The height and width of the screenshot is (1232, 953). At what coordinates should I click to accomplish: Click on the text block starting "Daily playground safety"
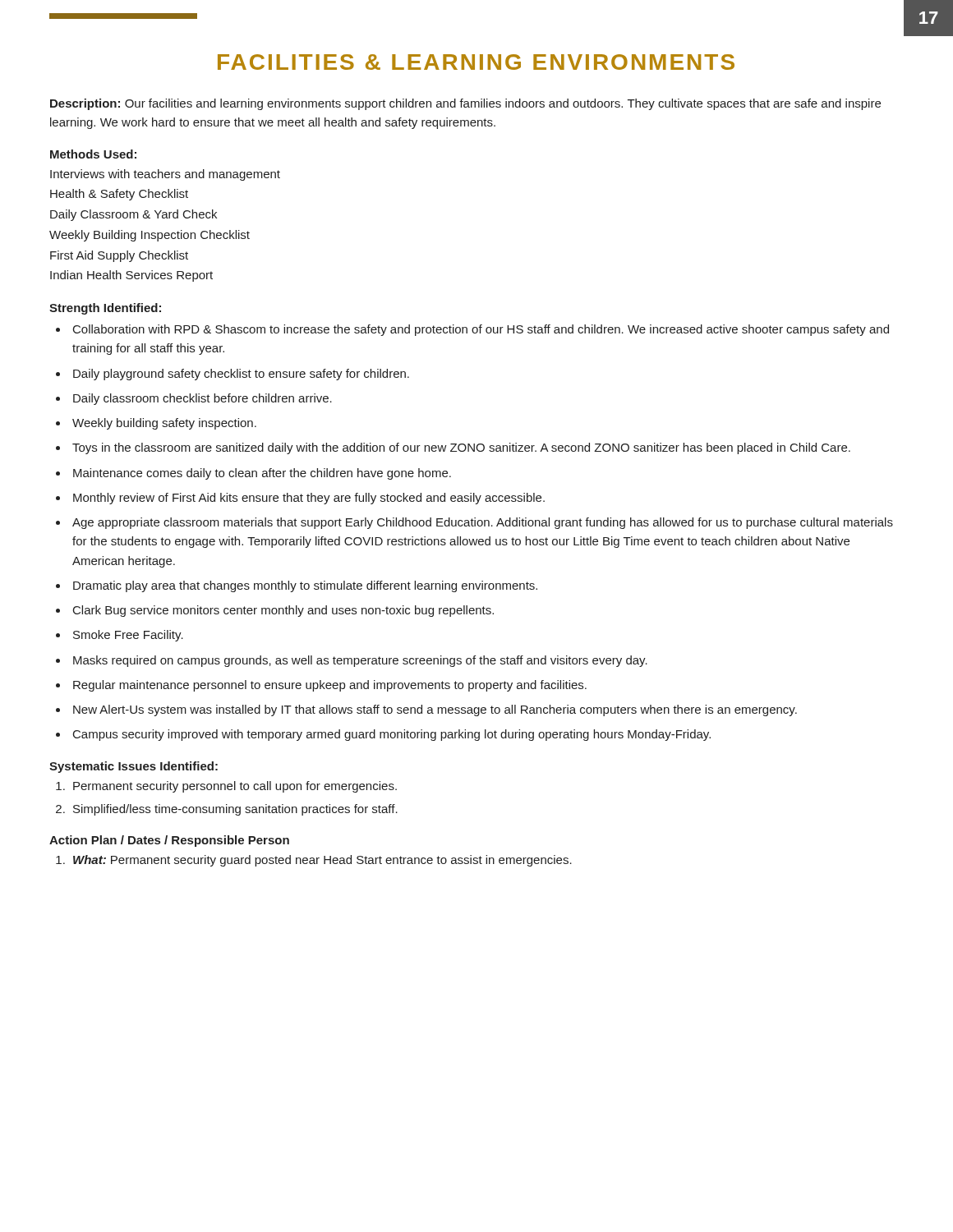tap(241, 373)
